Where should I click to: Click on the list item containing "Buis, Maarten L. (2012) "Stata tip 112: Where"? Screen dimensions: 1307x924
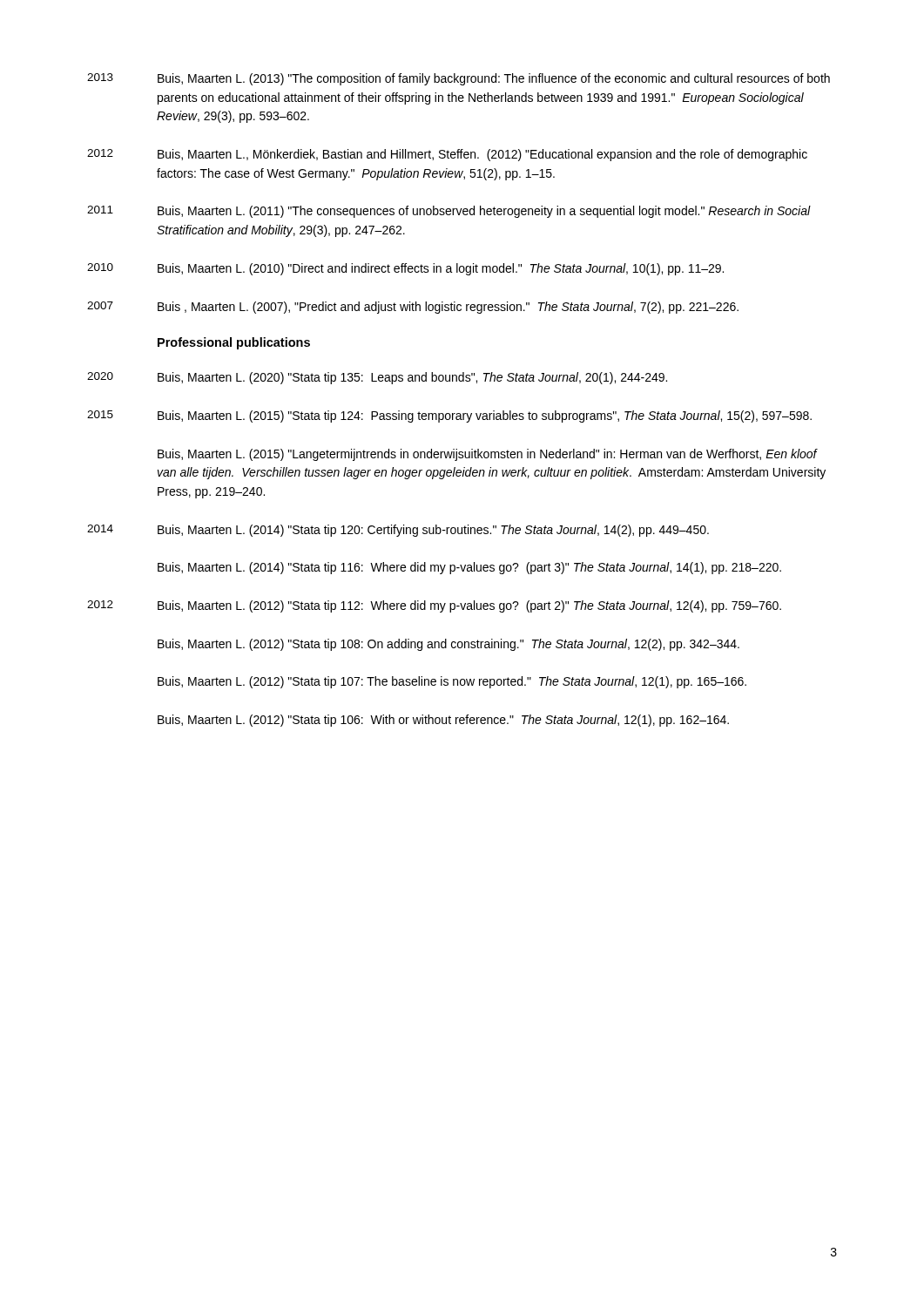click(469, 606)
